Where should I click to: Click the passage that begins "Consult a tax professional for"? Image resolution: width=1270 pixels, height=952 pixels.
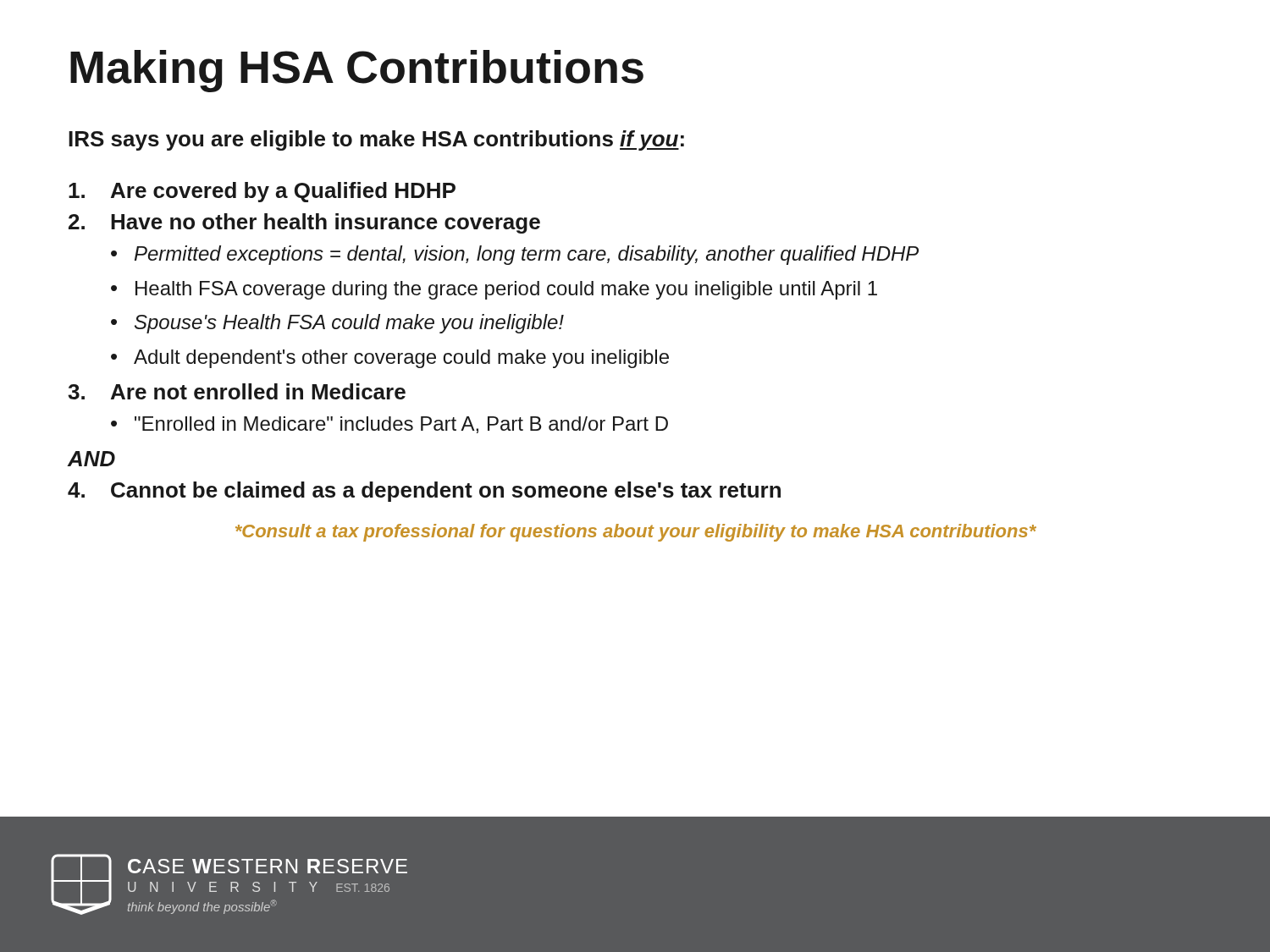pos(635,531)
